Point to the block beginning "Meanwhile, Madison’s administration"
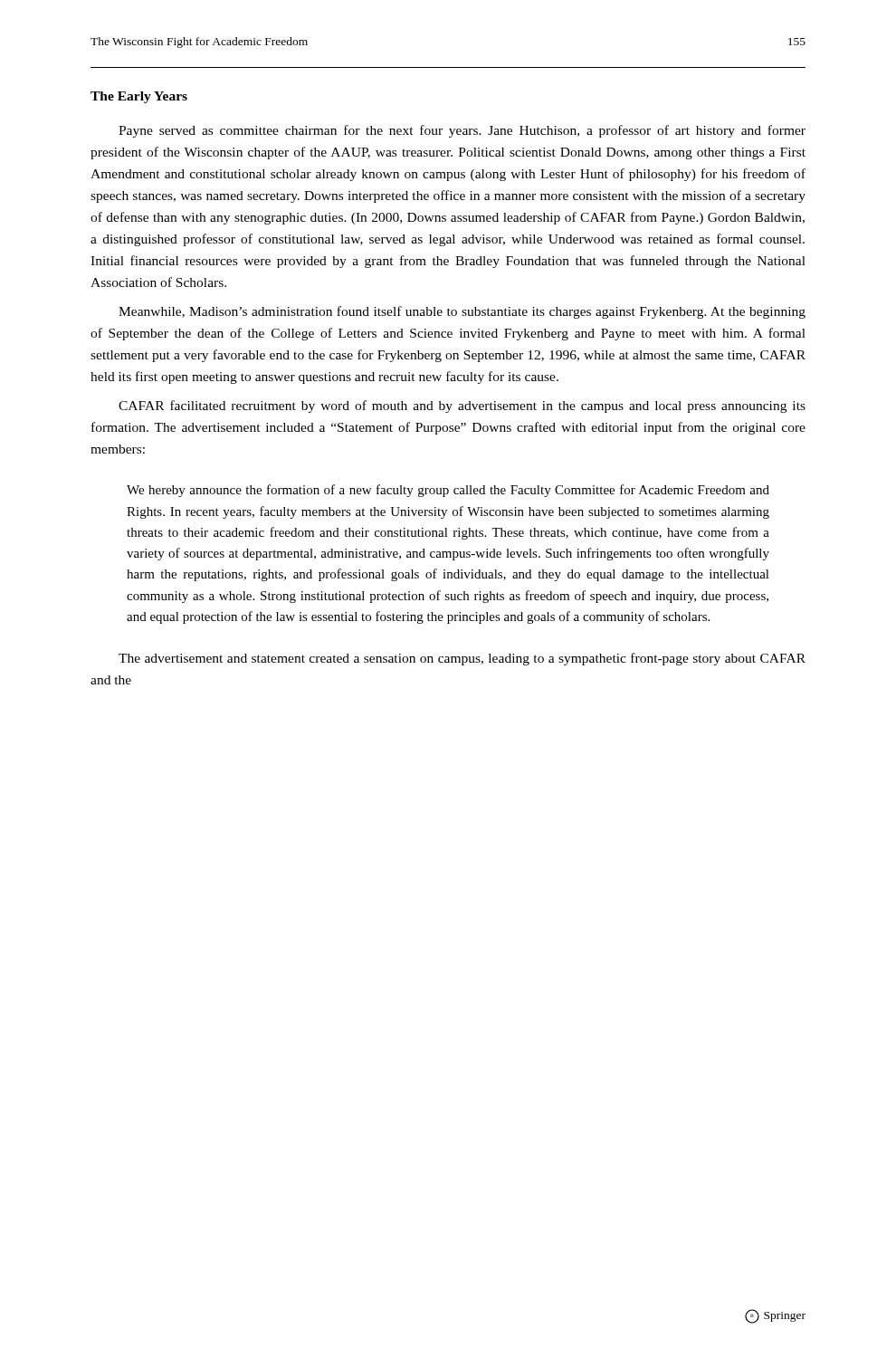The height and width of the screenshot is (1358, 896). click(x=448, y=344)
